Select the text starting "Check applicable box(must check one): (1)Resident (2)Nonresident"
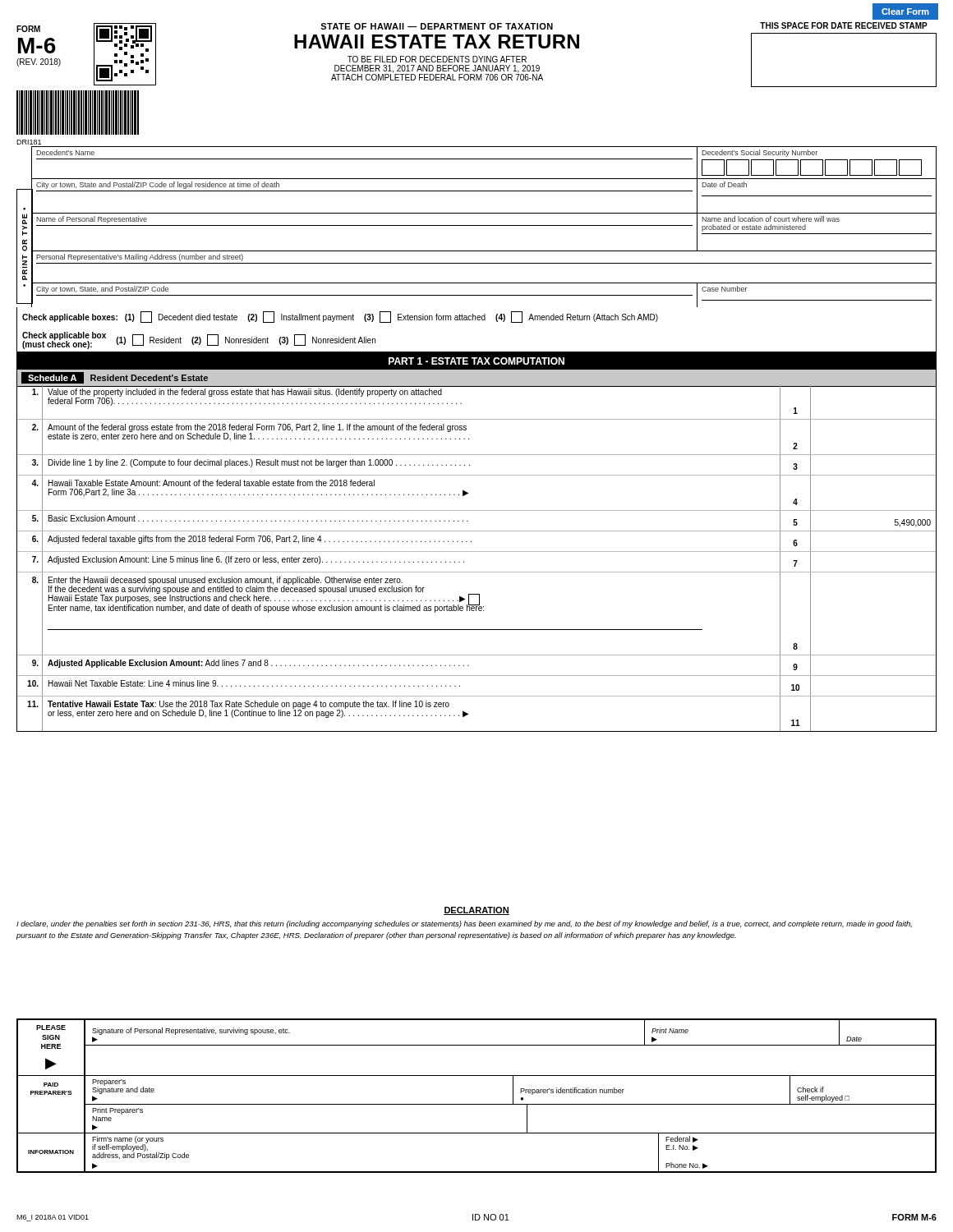 [199, 340]
